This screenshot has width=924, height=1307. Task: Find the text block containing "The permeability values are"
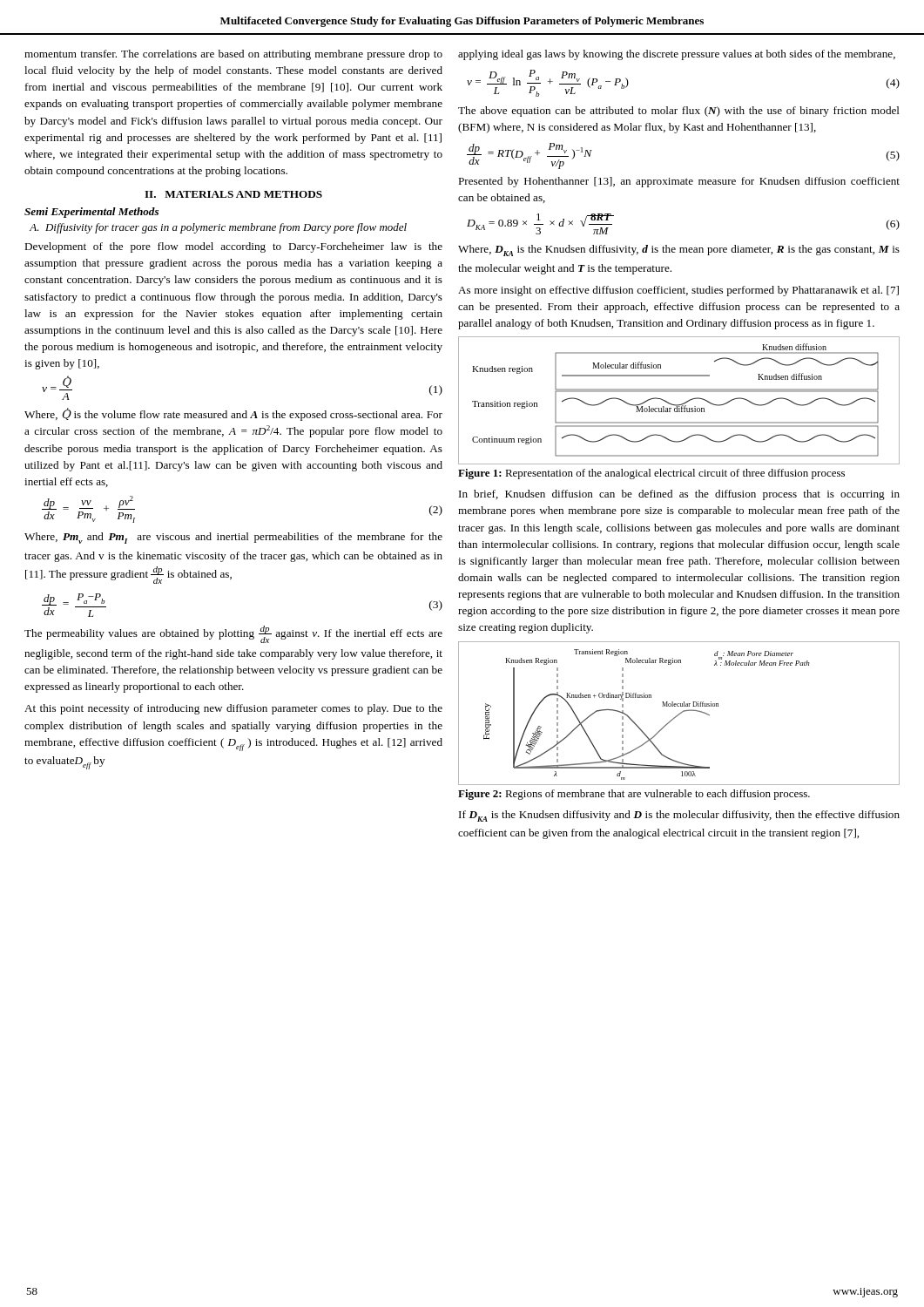[x=233, y=658]
